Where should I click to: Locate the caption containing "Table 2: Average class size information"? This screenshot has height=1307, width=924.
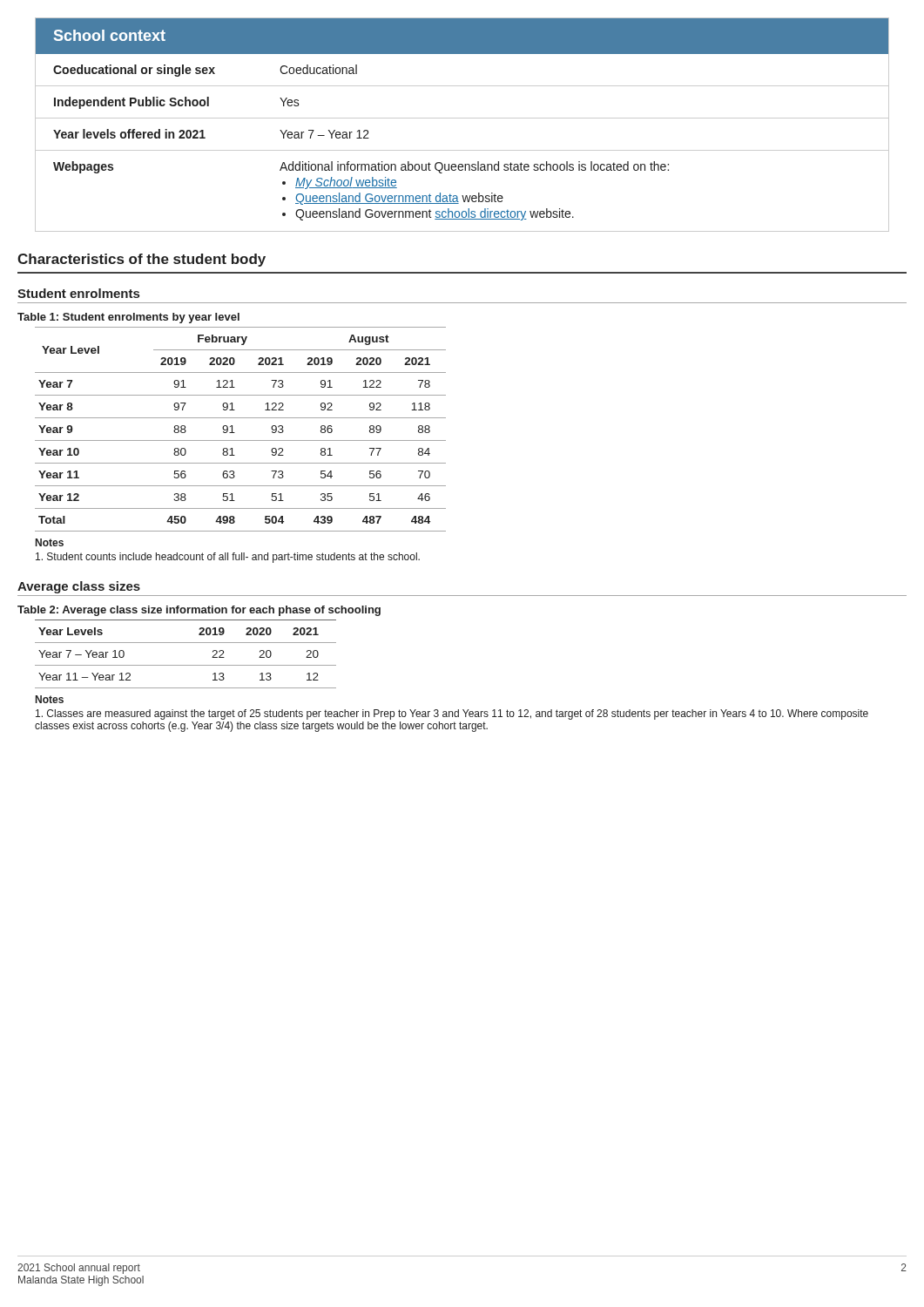click(x=199, y=609)
